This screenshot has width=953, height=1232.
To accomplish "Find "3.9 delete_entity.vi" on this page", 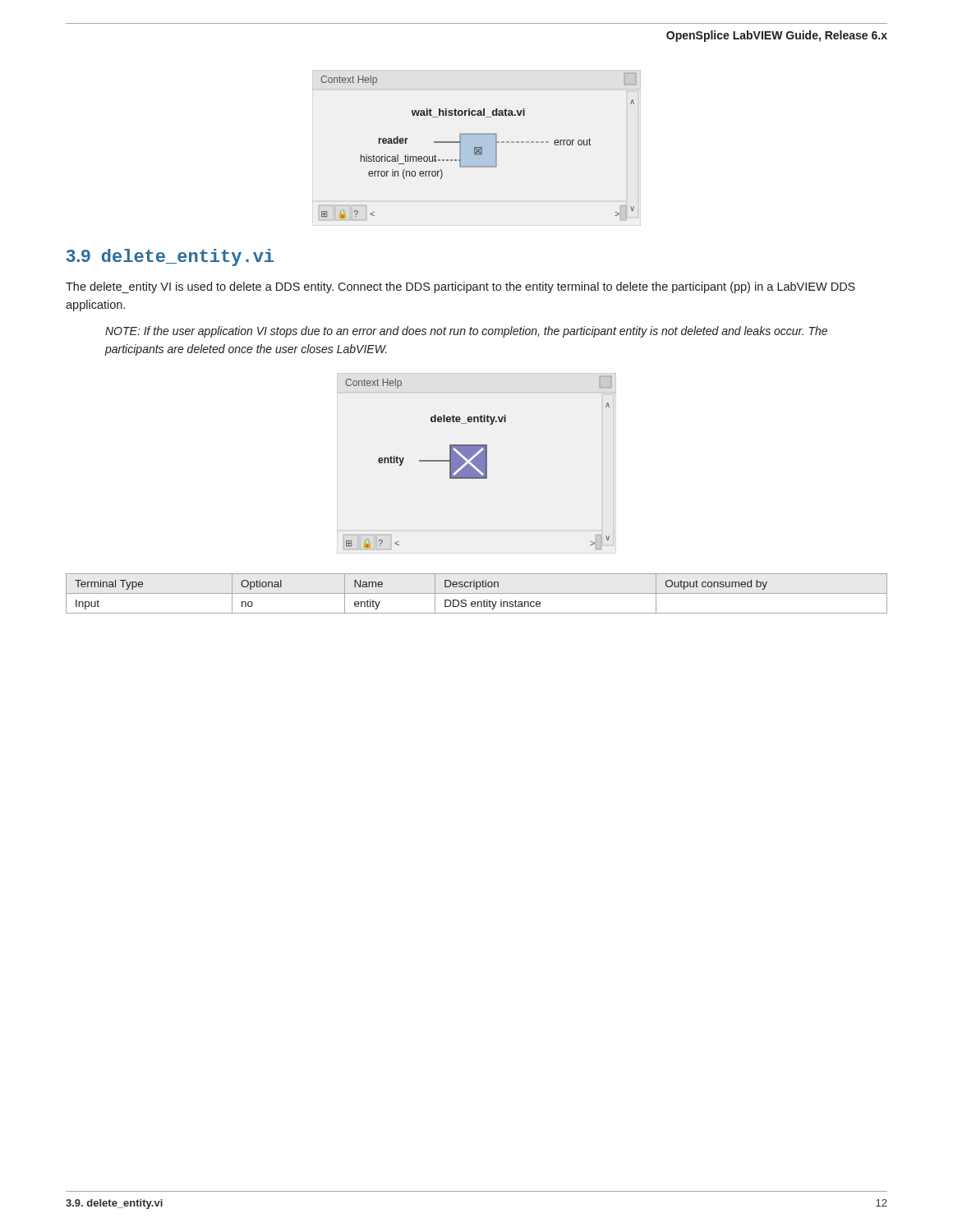I will [170, 257].
